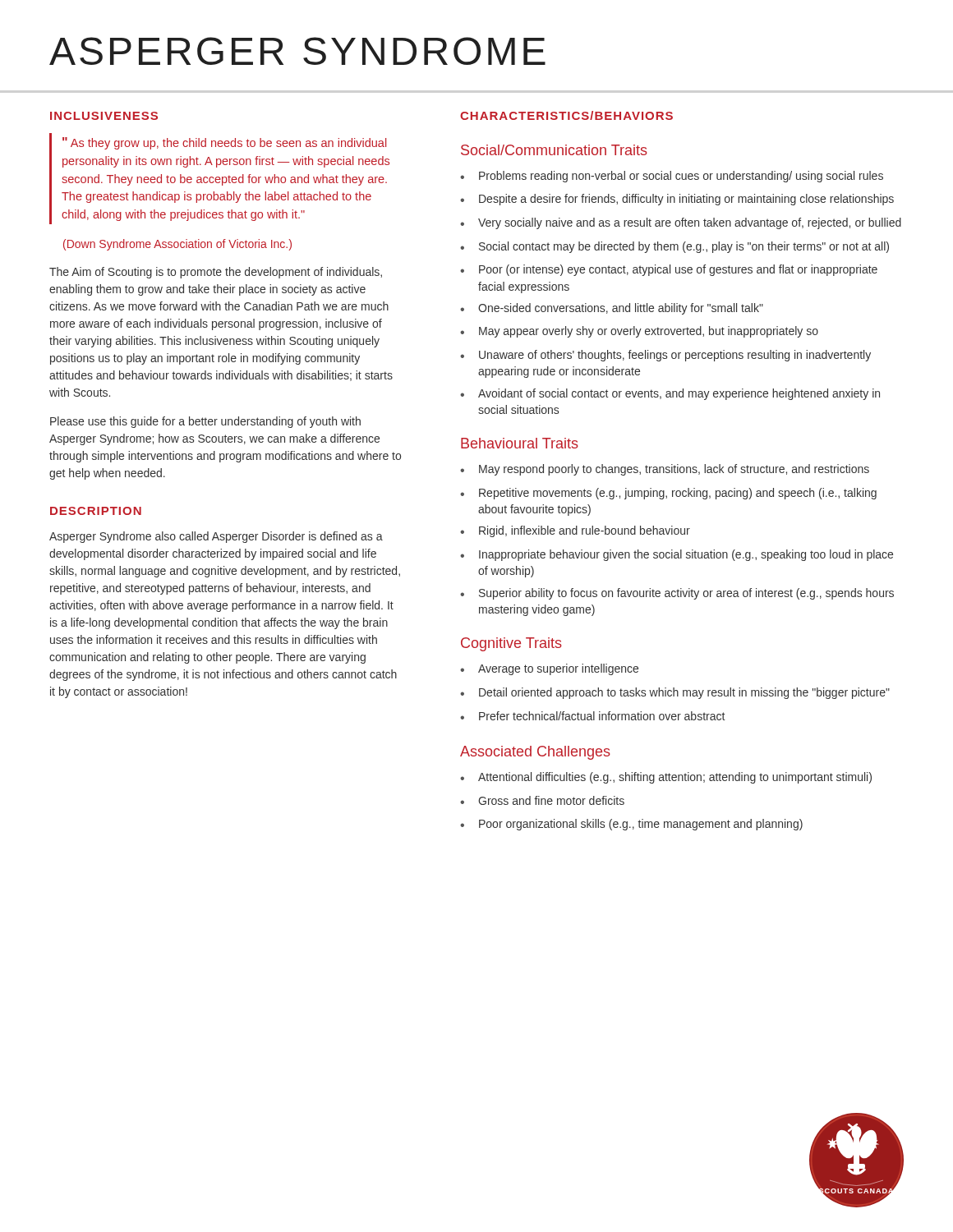The width and height of the screenshot is (953, 1232).
Task: Click on the list item with the text "• Poor organizational skills"
Action: click(x=682, y=825)
